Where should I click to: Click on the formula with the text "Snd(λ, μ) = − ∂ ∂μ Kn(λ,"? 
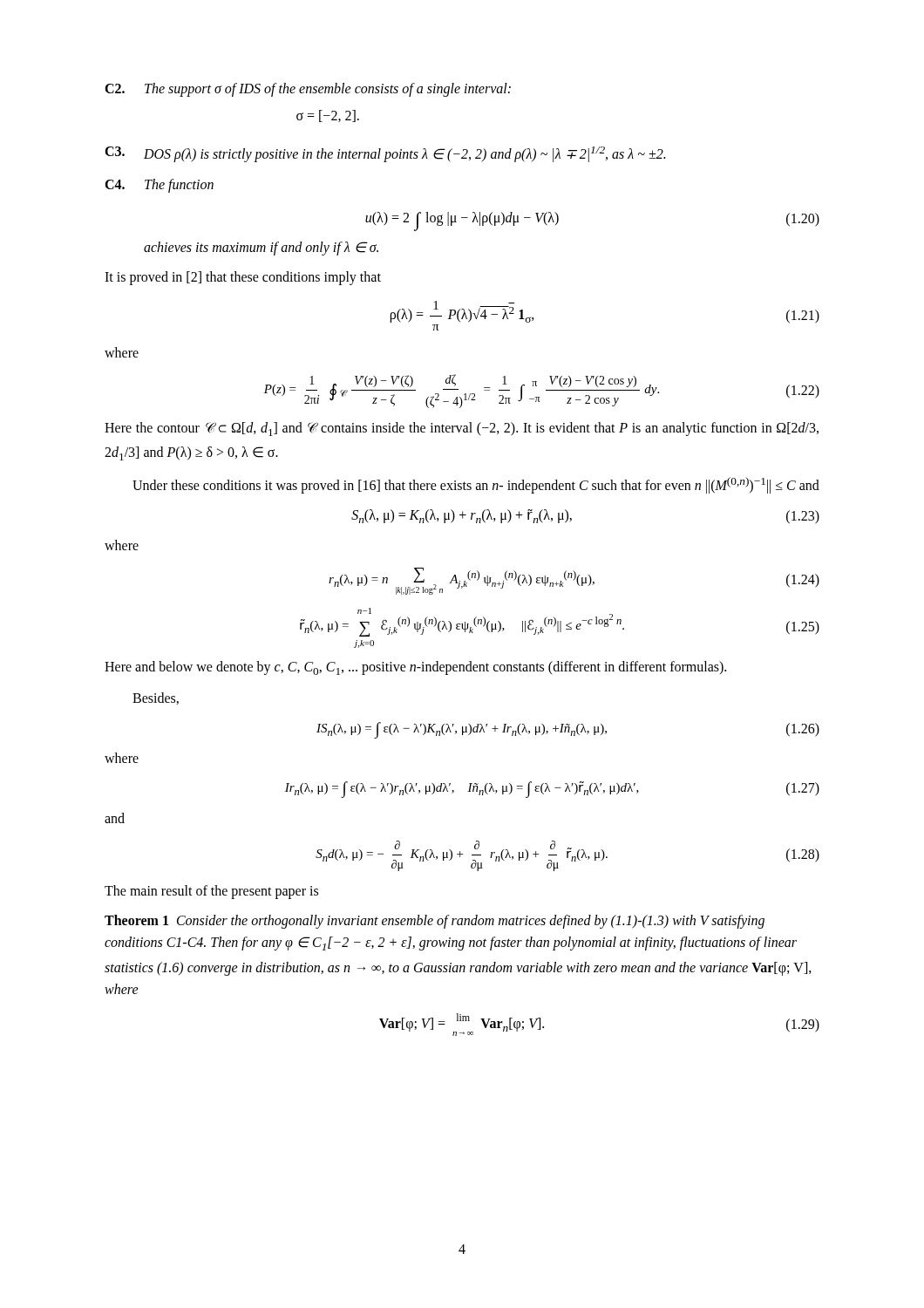[x=568, y=855]
